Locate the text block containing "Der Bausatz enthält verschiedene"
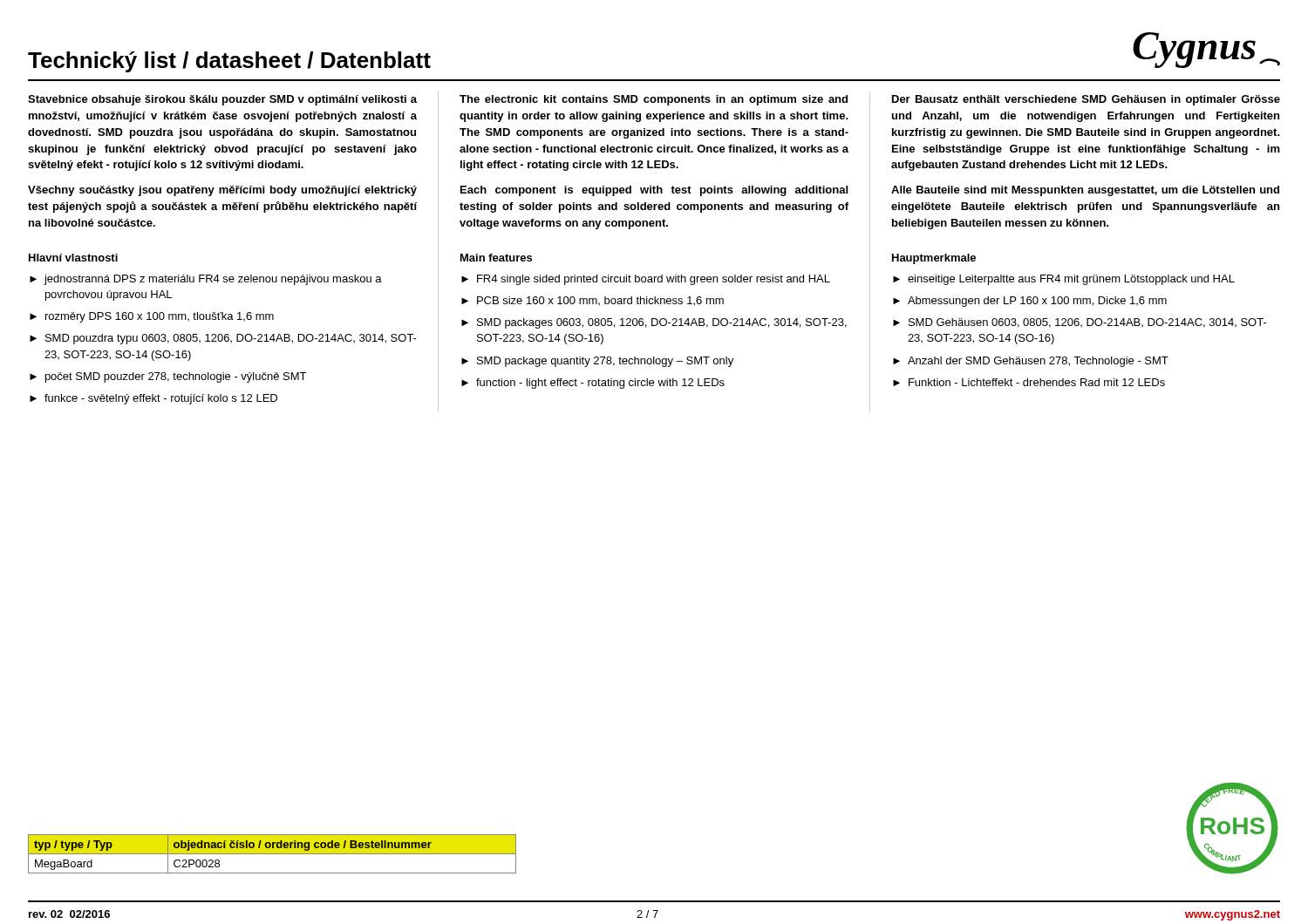Image resolution: width=1308 pixels, height=924 pixels. 1086,133
